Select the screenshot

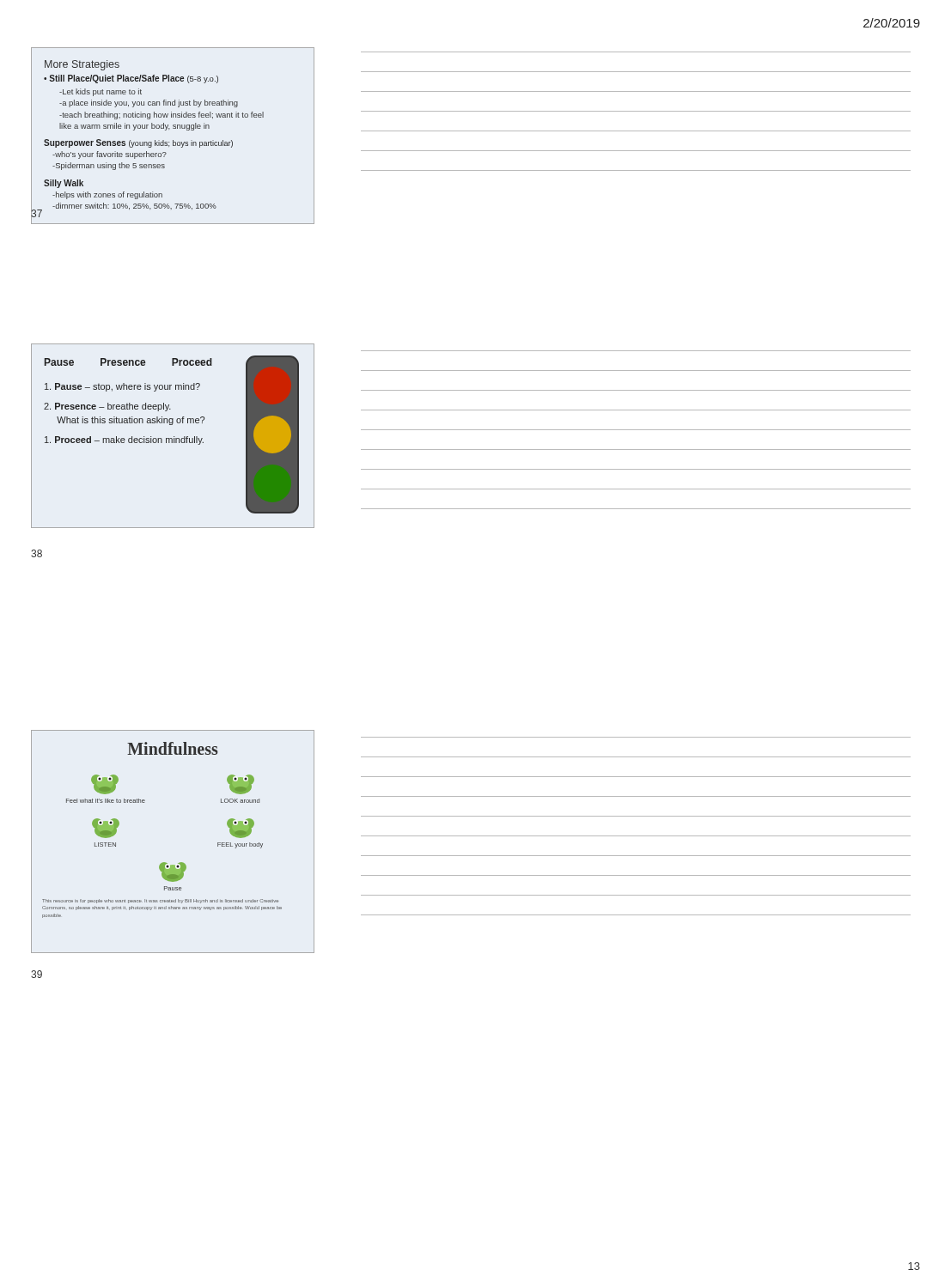coord(173,136)
